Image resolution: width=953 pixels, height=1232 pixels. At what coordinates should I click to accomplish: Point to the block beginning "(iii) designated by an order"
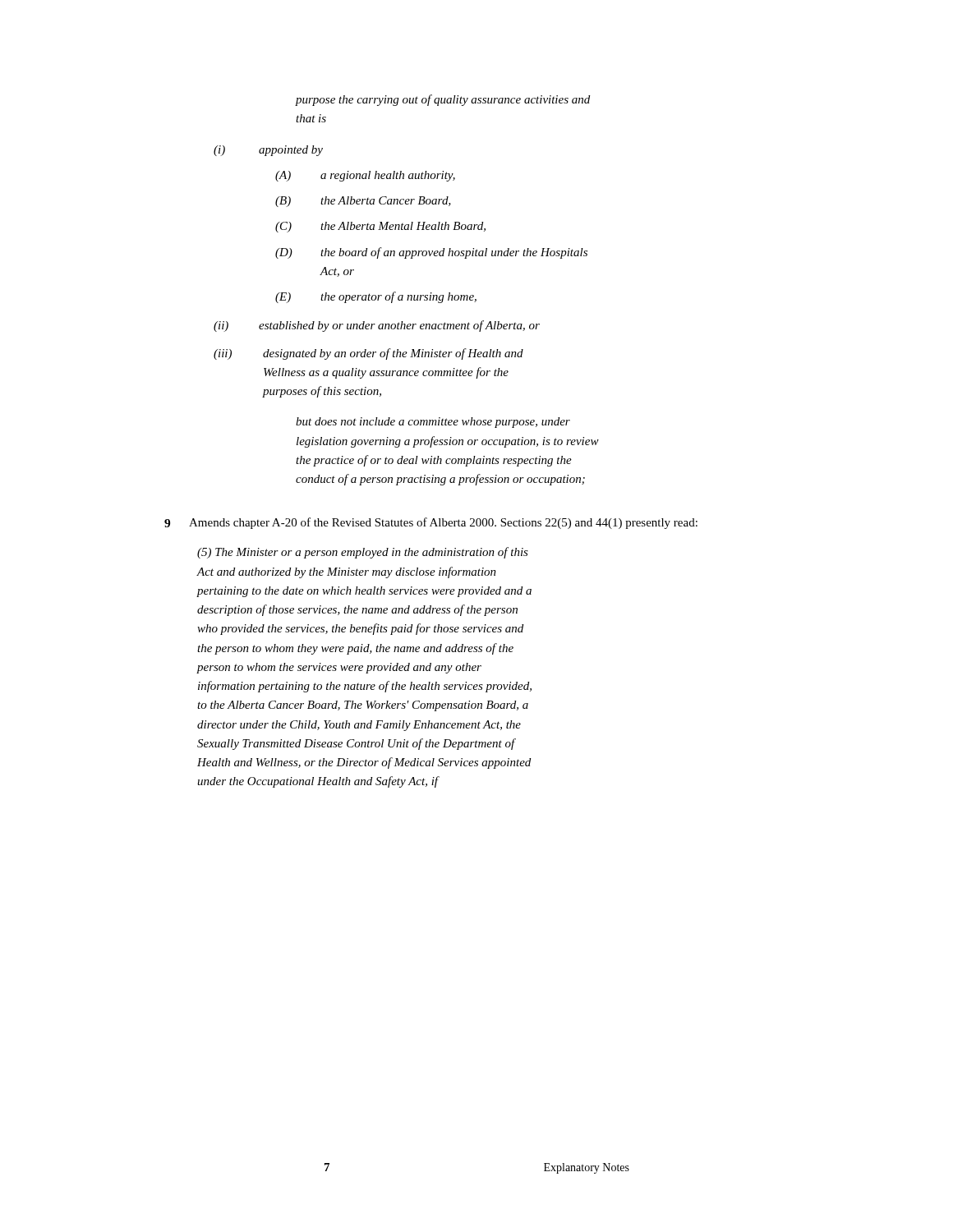[368, 372]
